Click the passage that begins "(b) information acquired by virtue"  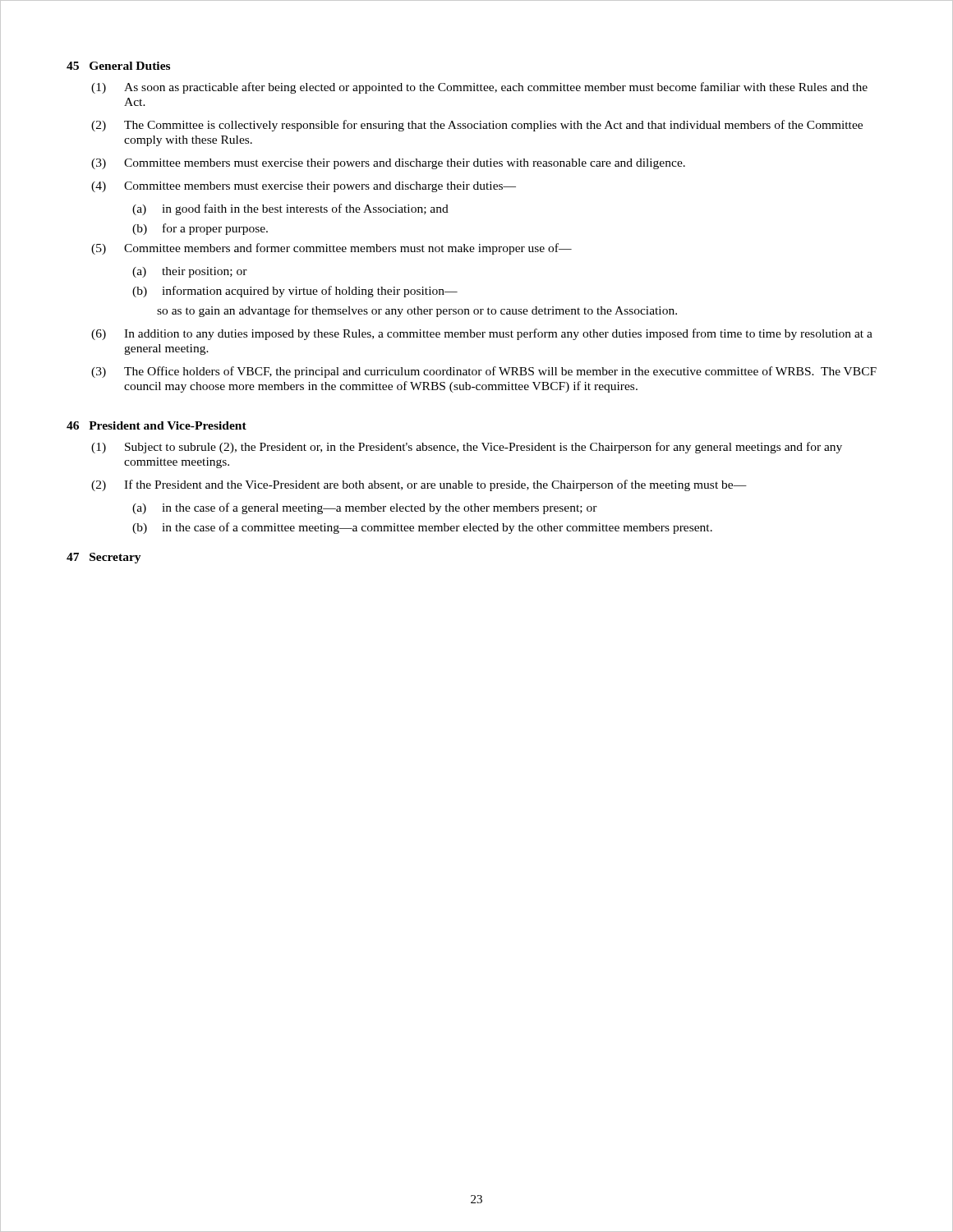295,292
